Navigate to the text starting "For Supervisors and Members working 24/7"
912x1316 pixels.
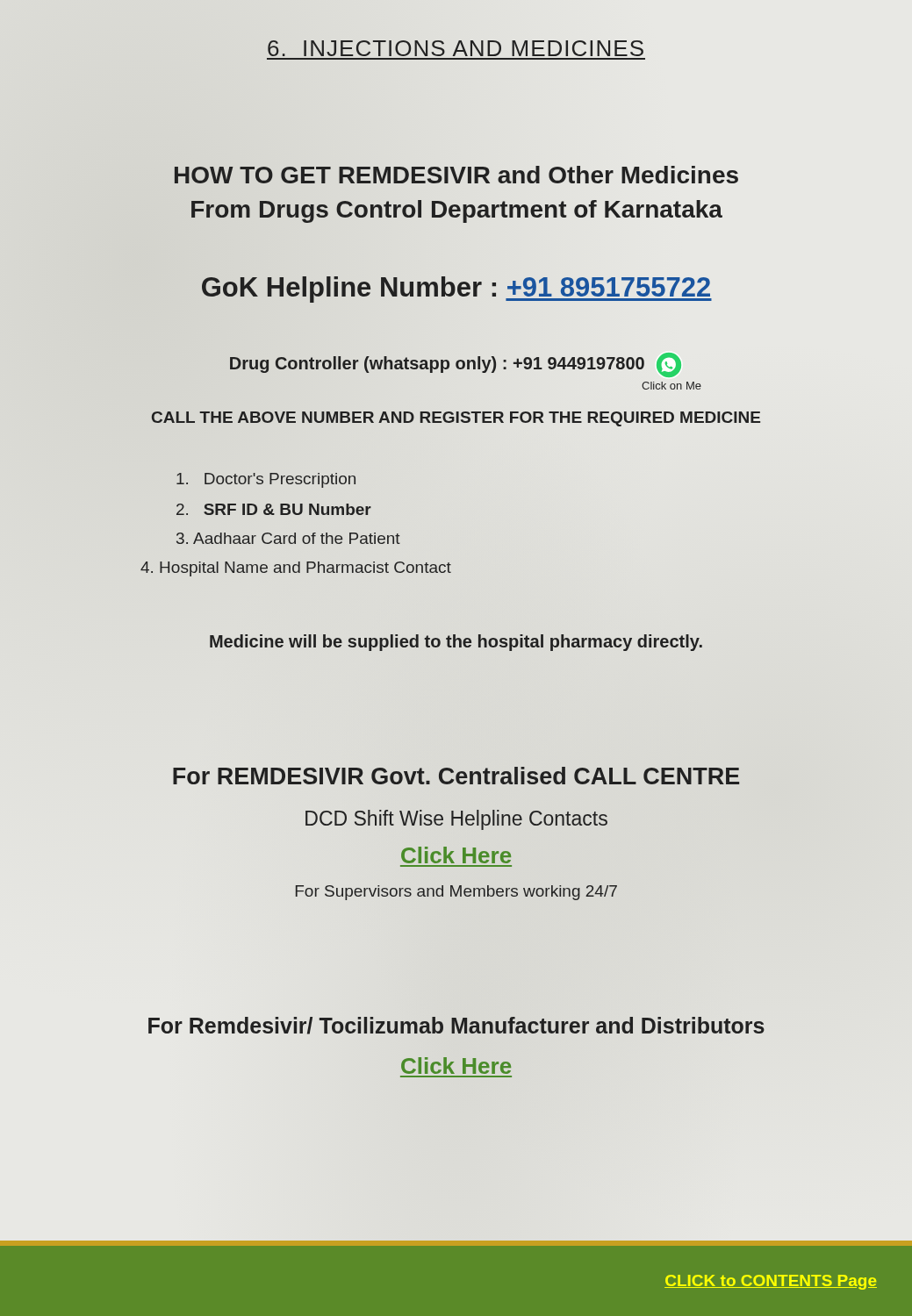tap(456, 891)
